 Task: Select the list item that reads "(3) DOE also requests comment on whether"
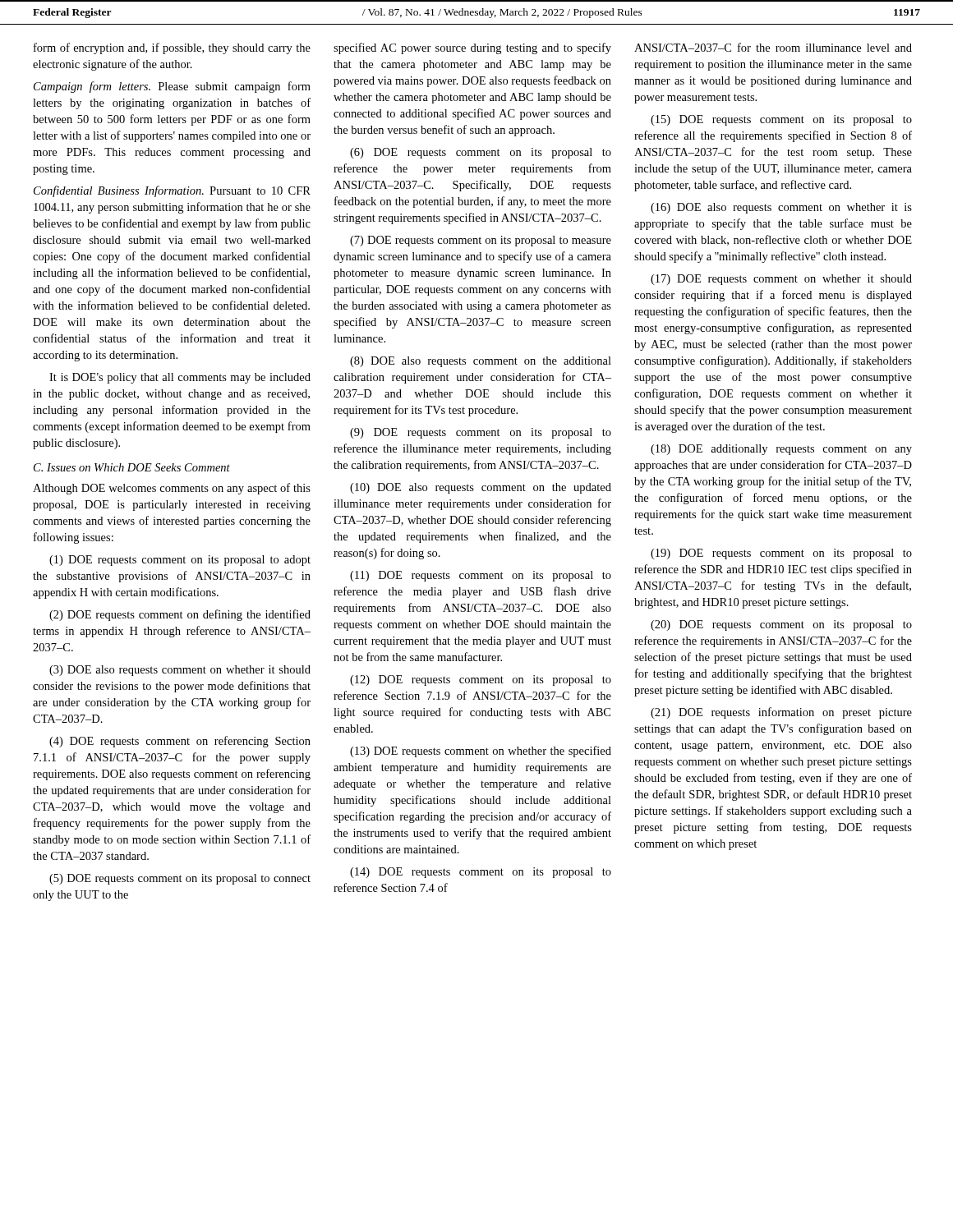(172, 694)
